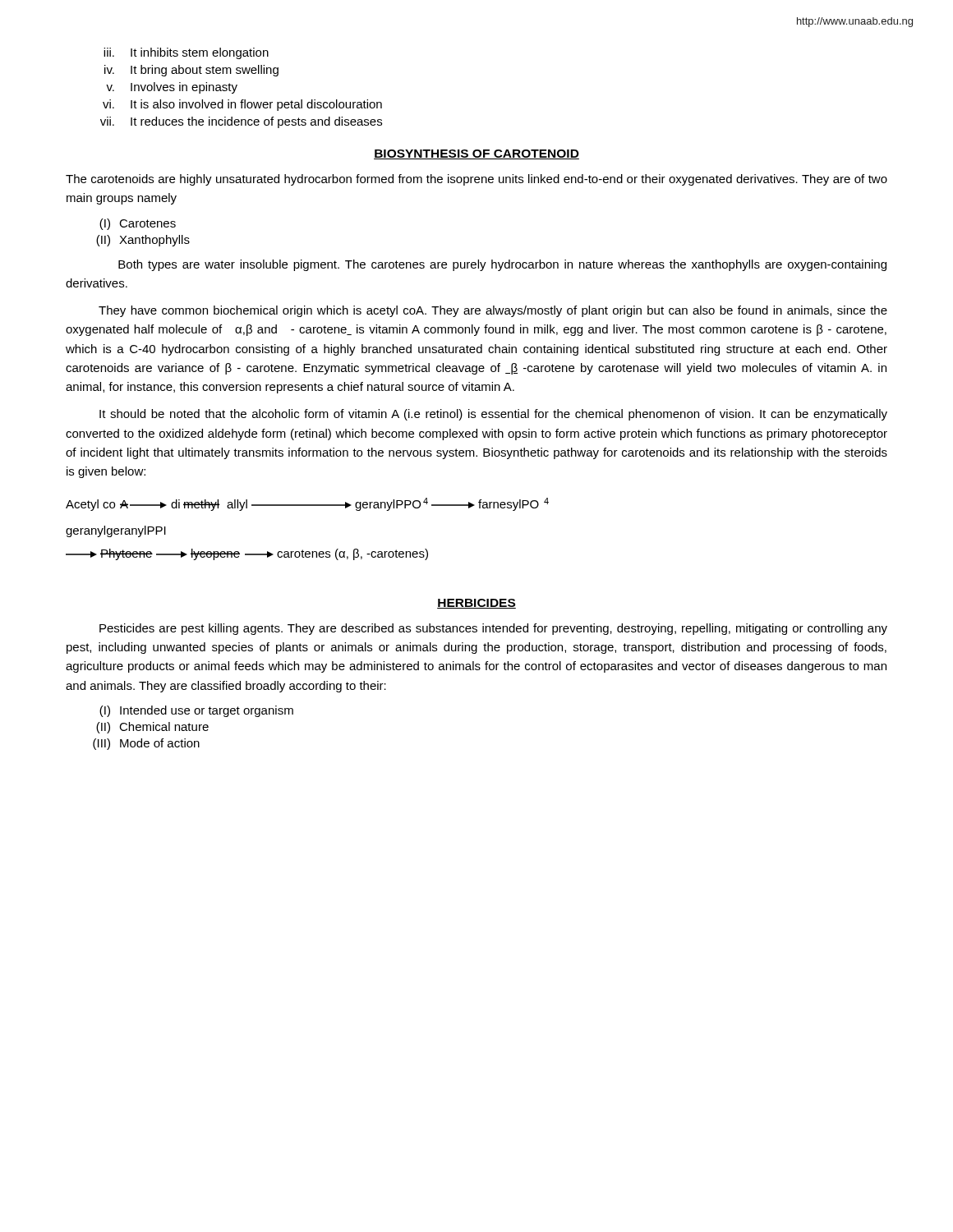Navigate to the block starting "They have common biochemical origin which"

pos(476,348)
